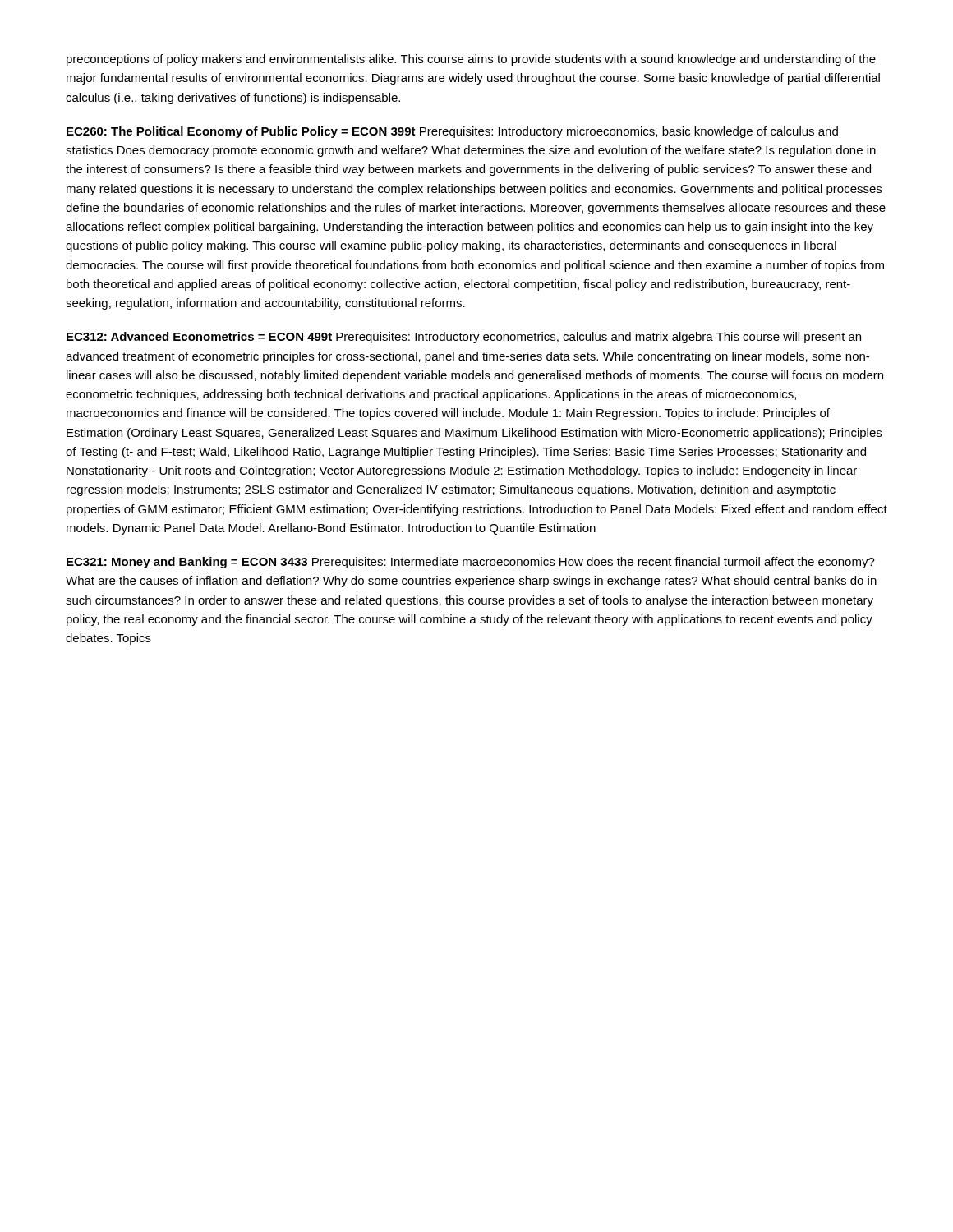The image size is (953, 1232).
Task: Locate the block of text that opens with "EC260: The Political Economy"
Action: coord(476,217)
